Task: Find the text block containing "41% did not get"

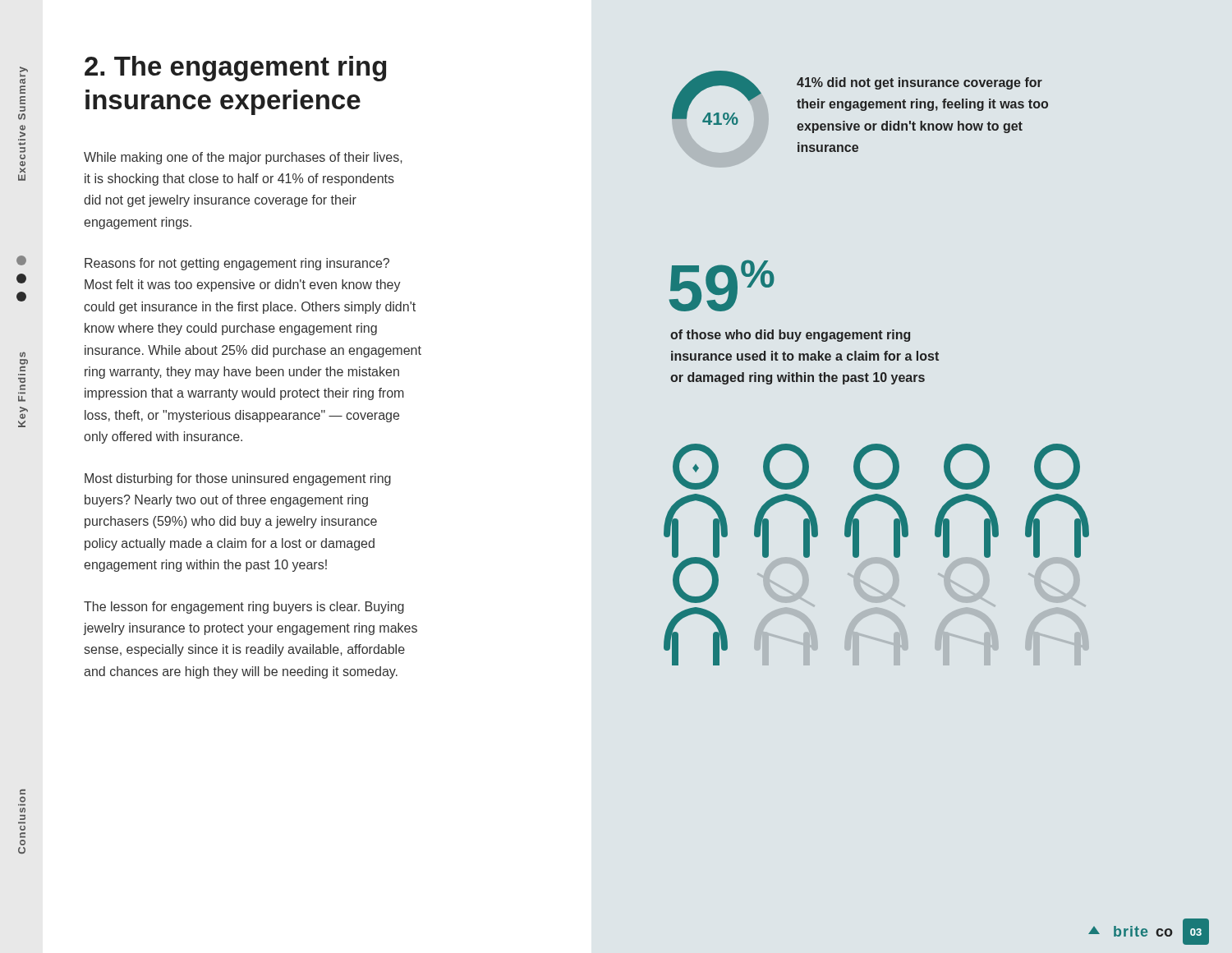Action: point(923,115)
